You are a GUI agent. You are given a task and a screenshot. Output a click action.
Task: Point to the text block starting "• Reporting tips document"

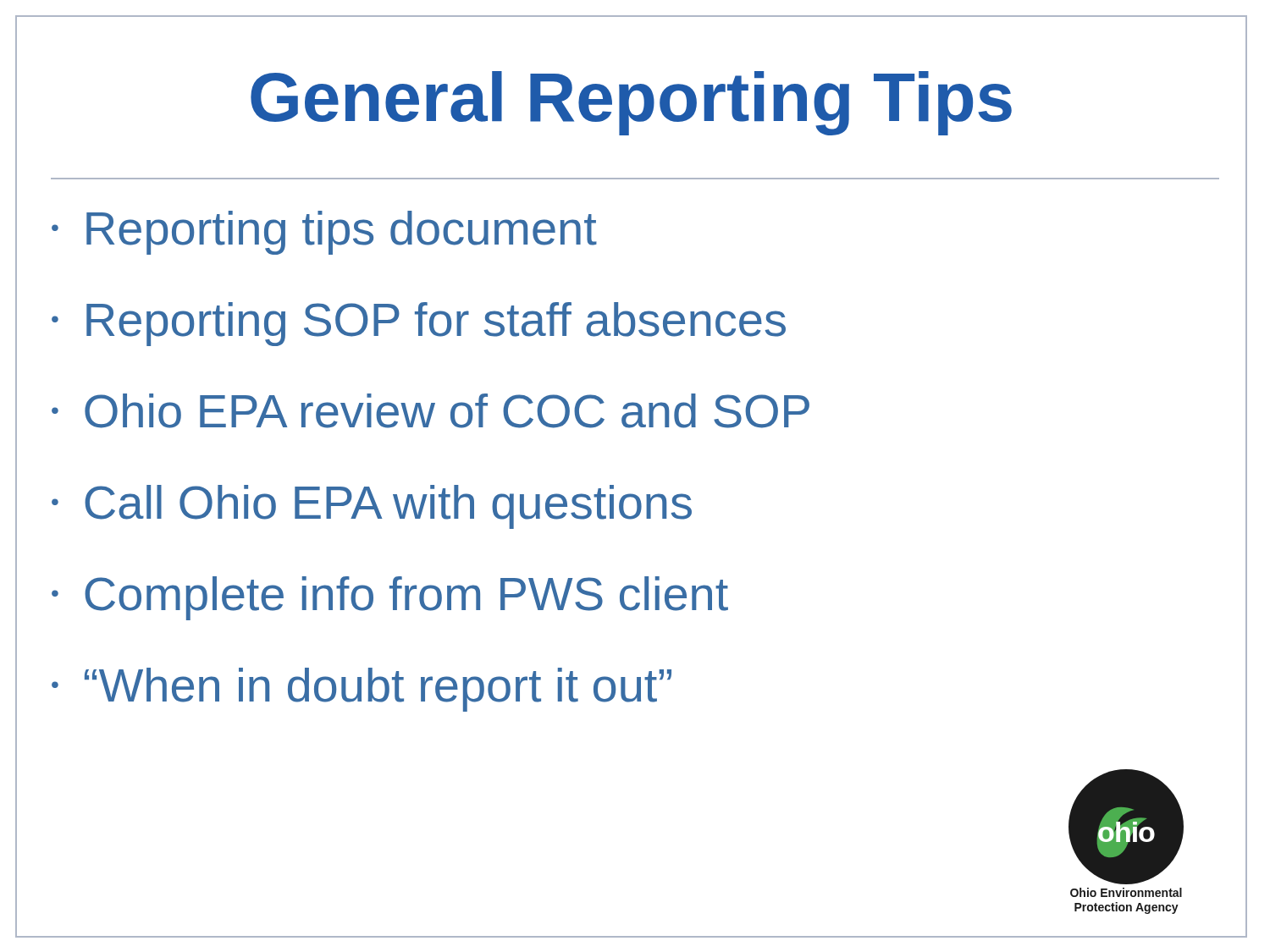pos(324,228)
